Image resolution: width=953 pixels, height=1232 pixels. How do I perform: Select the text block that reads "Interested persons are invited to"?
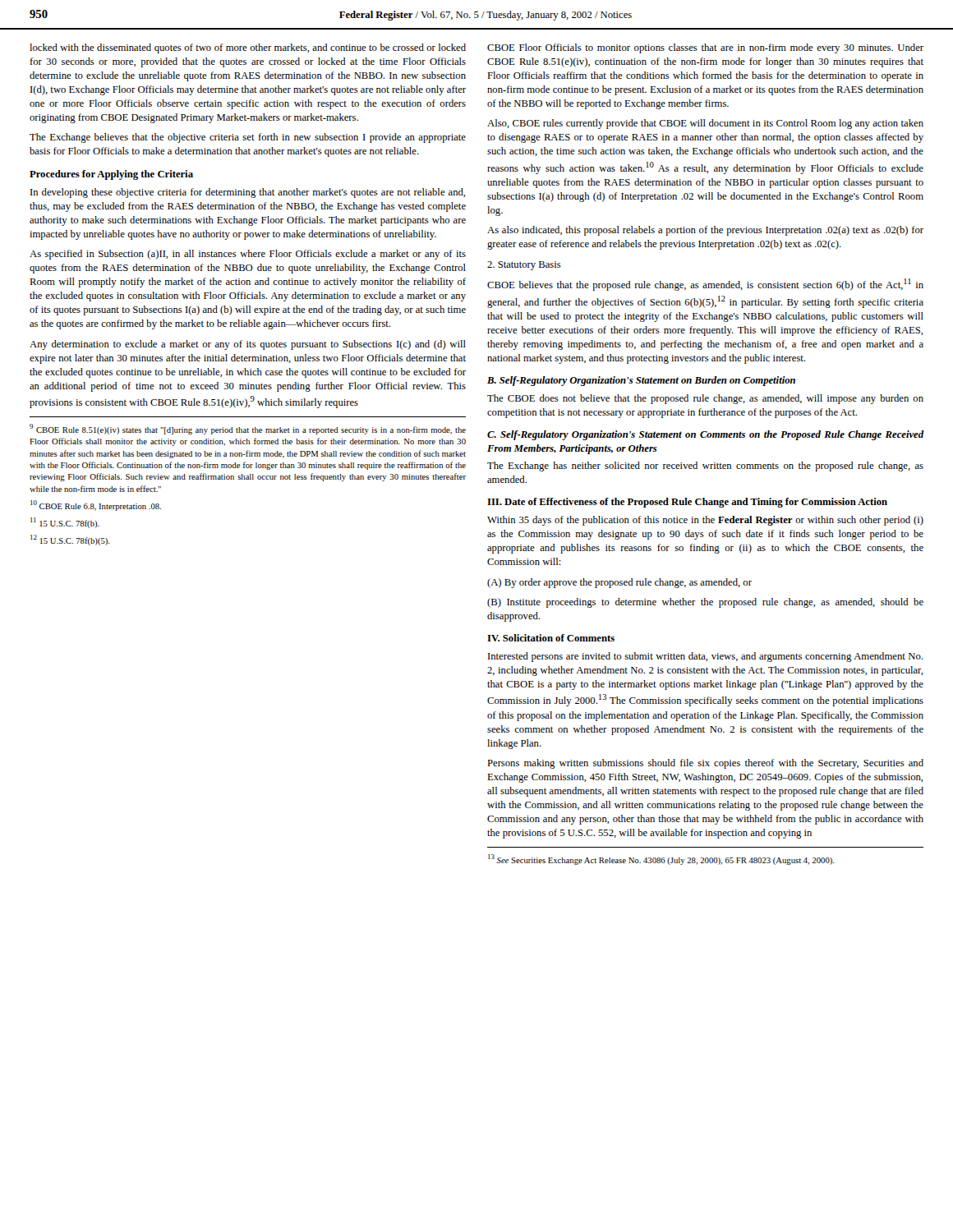point(705,700)
